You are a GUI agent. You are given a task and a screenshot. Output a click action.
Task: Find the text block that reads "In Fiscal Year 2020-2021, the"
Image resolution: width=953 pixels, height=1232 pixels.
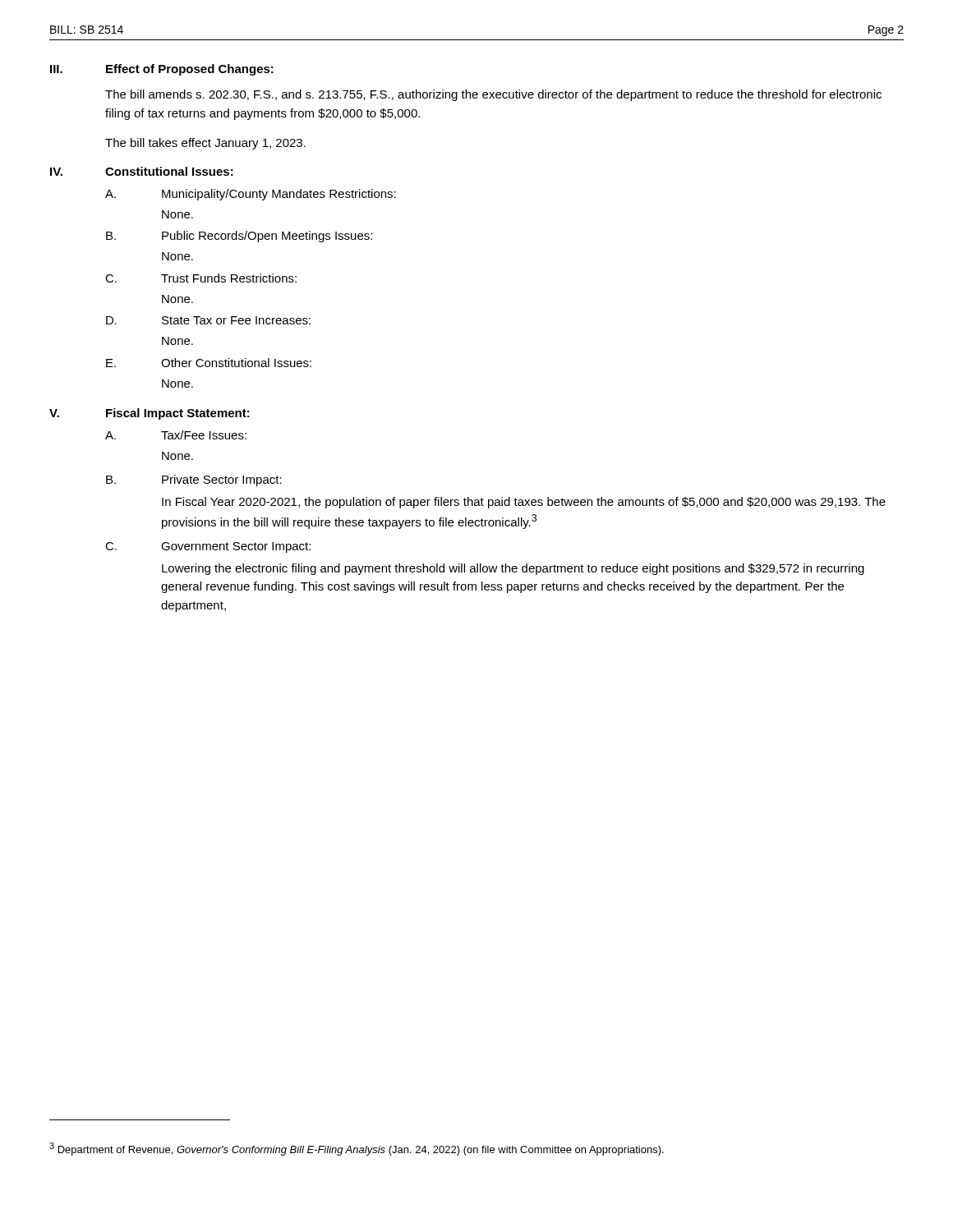[523, 511]
